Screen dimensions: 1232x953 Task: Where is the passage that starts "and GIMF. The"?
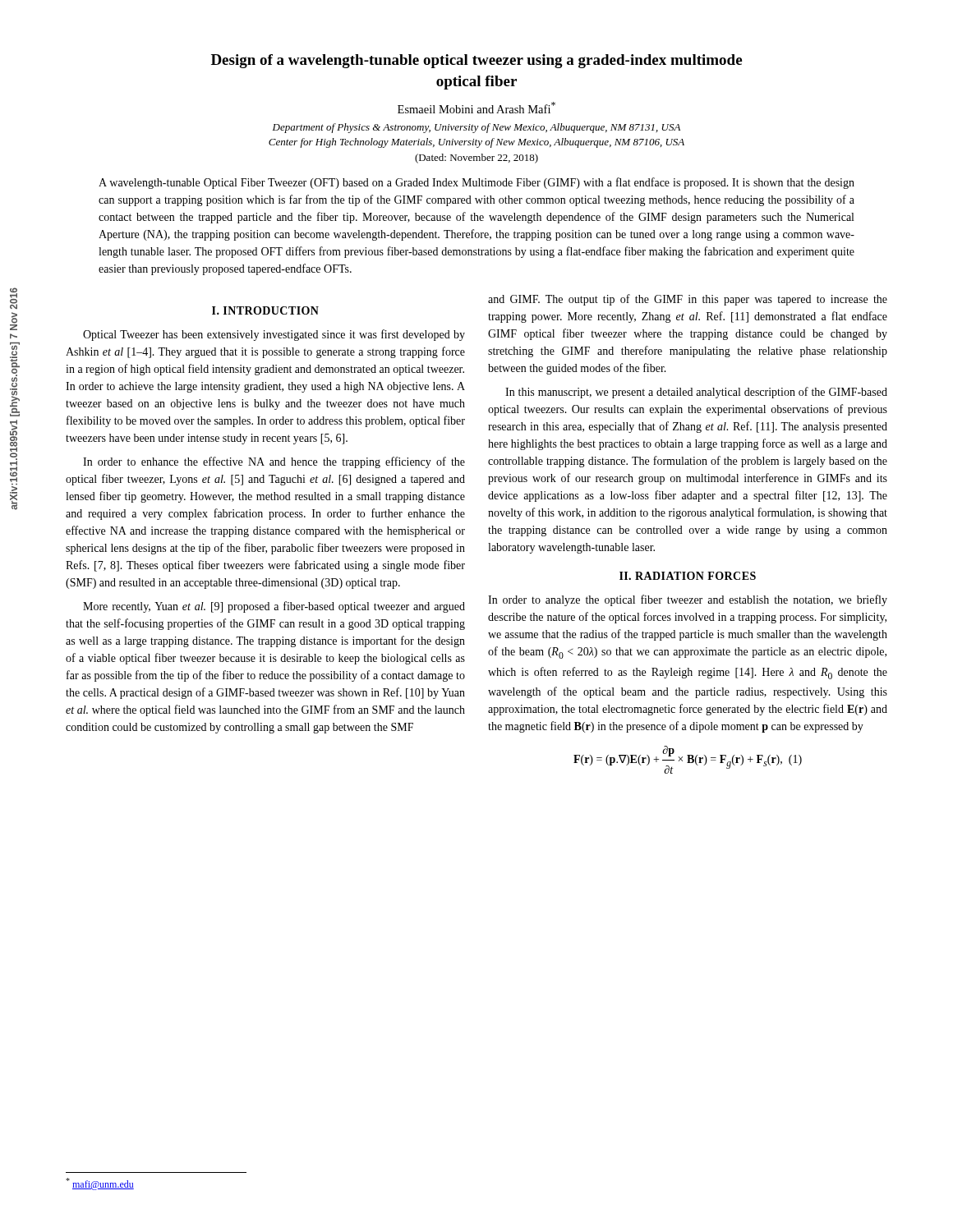688,424
